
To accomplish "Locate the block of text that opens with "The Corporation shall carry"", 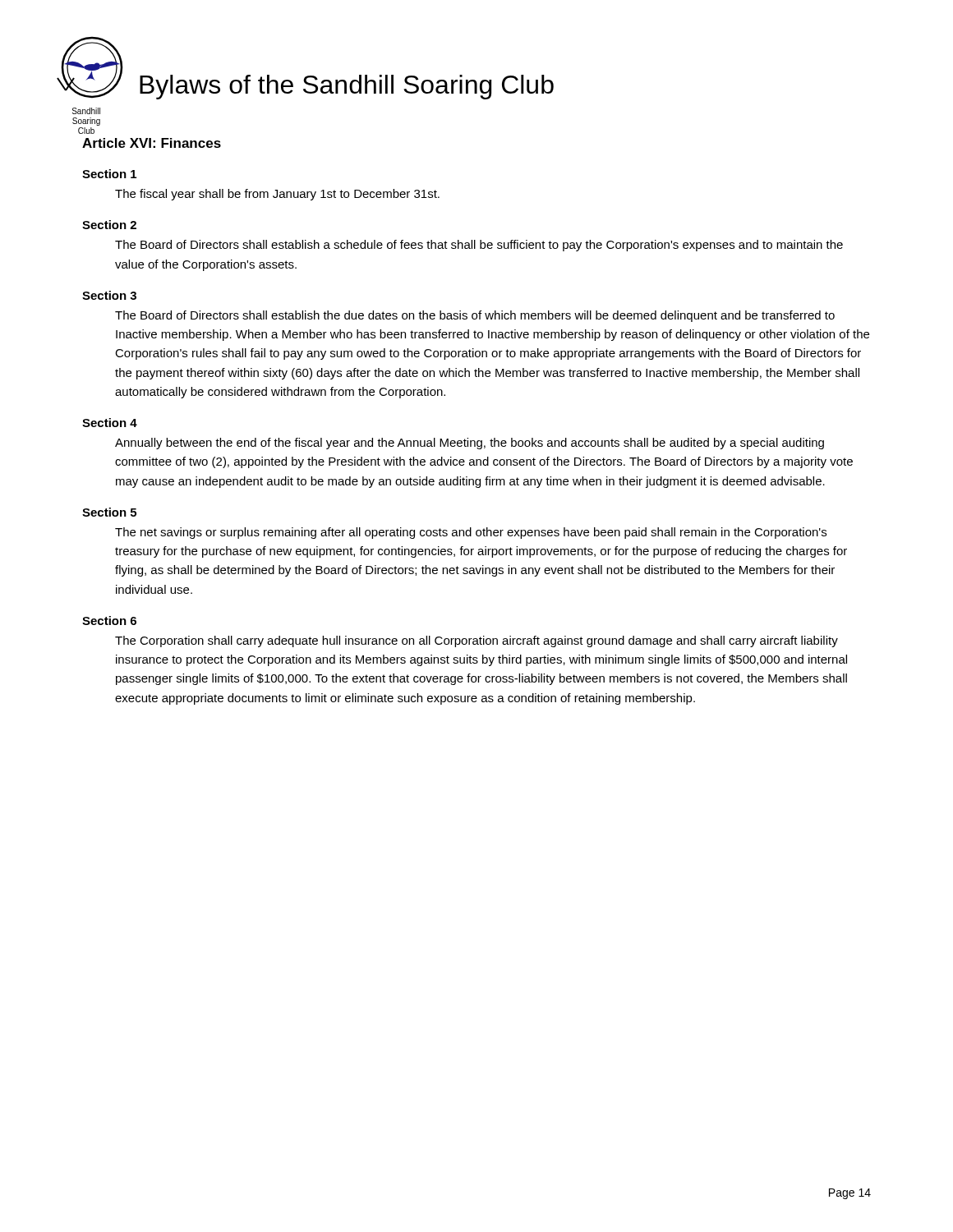I will coord(493,669).
